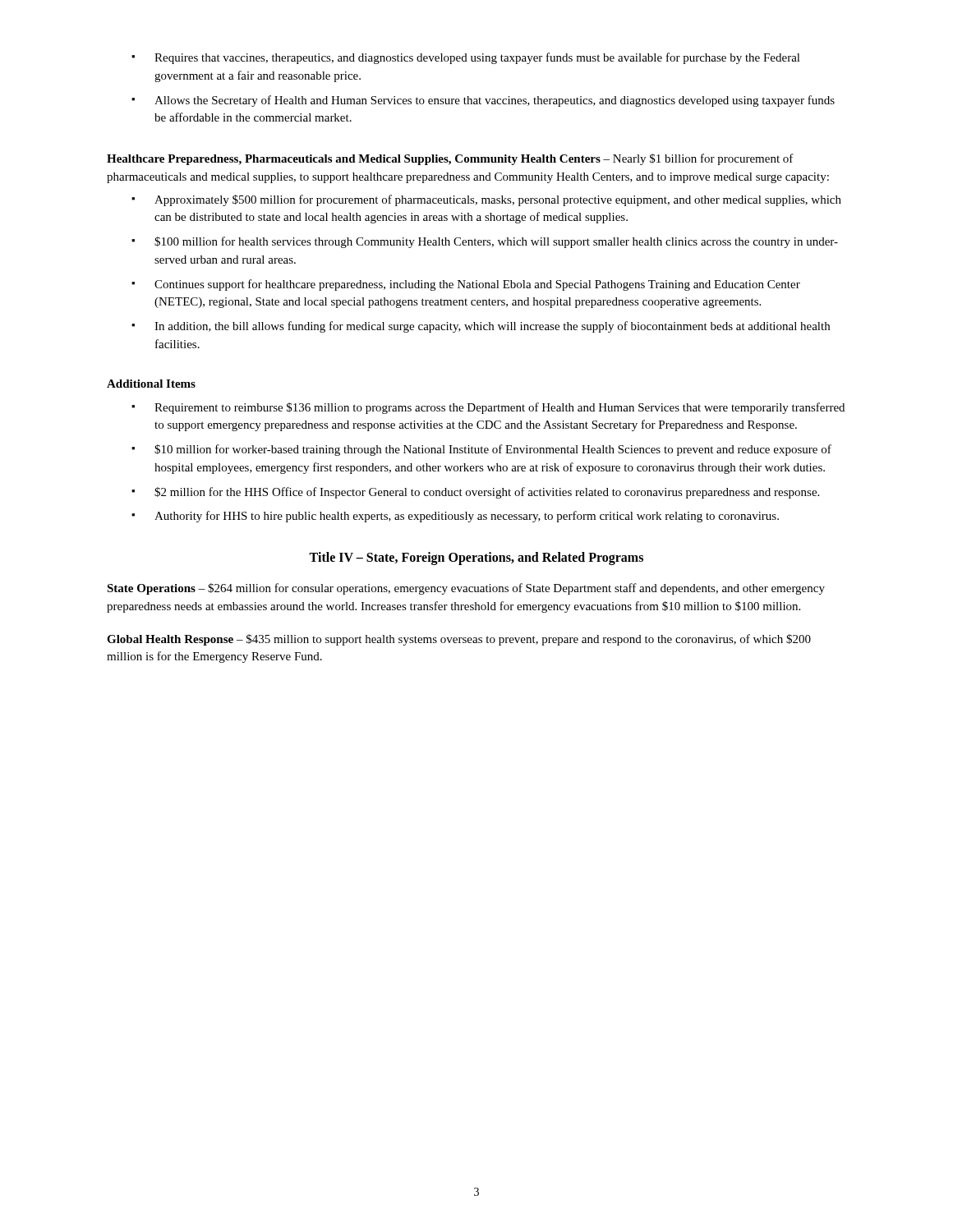The image size is (953, 1232).
Task: Locate the block of text that opens with "$10 million for worker-based"
Action: pyautogui.click(x=489, y=459)
